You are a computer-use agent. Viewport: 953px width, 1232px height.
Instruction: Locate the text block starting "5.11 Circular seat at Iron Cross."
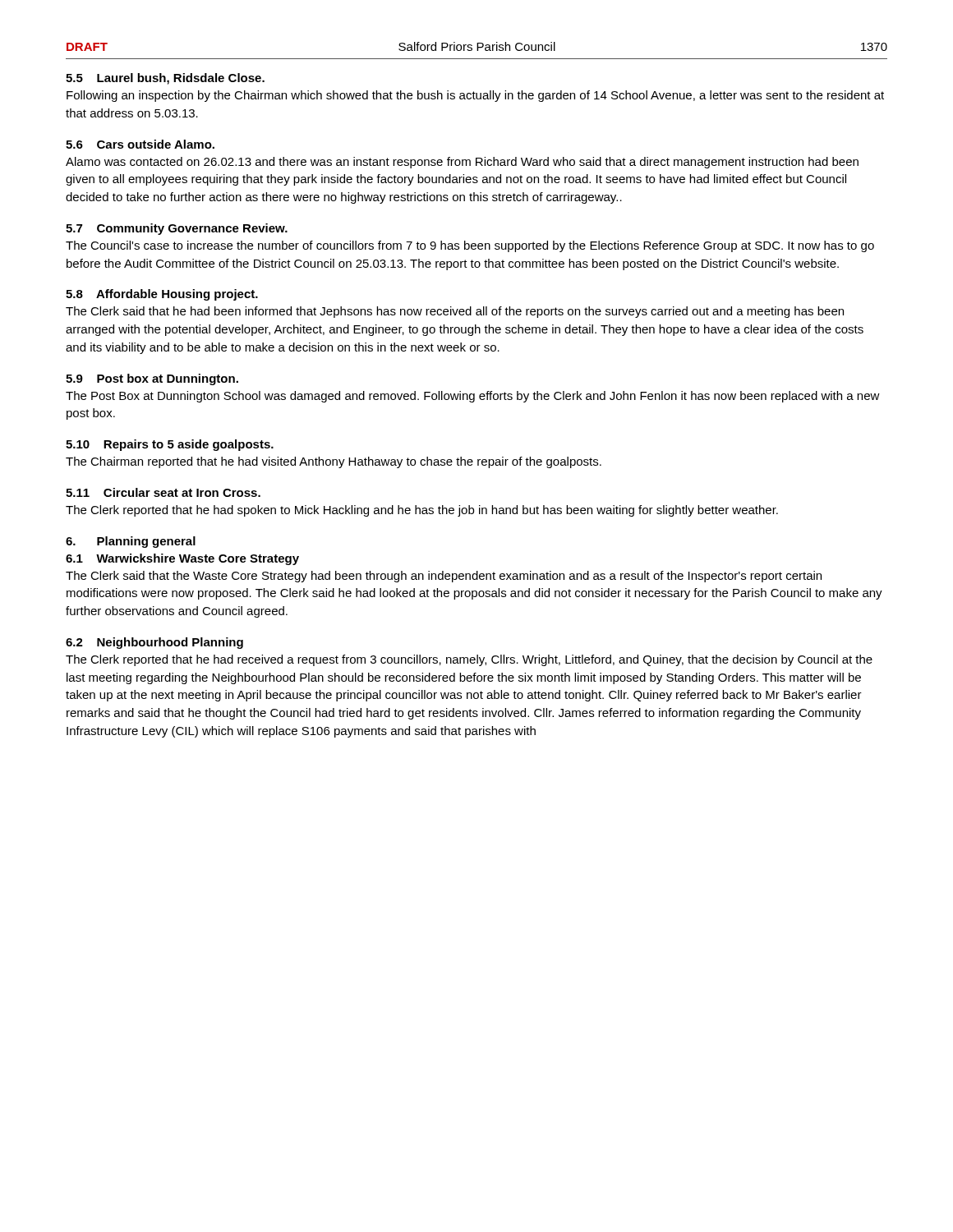coord(163,492)
